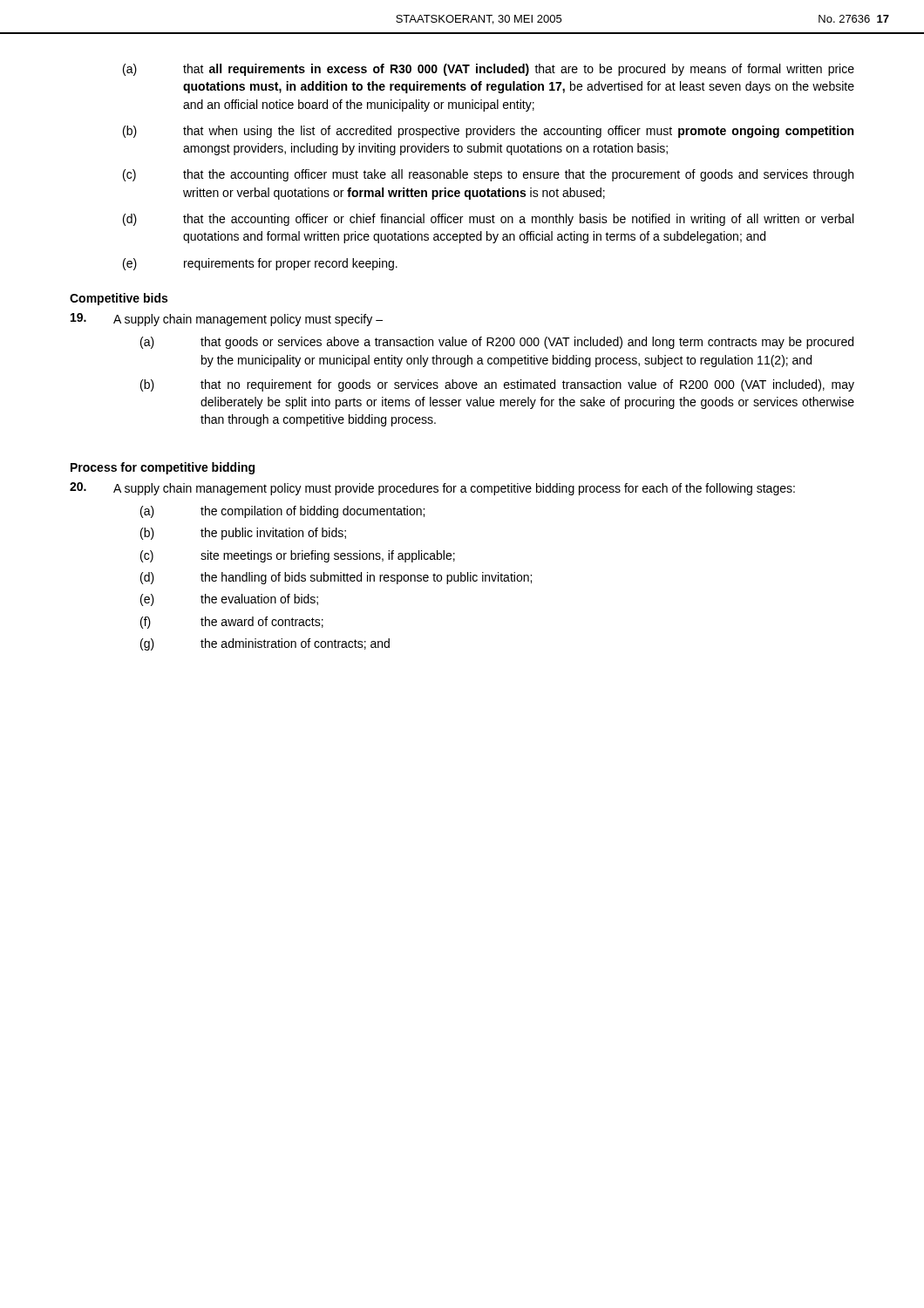Point to the passage starting "(b) that when using the list"
Viewport: 924px width, 1308px height.
462,140
